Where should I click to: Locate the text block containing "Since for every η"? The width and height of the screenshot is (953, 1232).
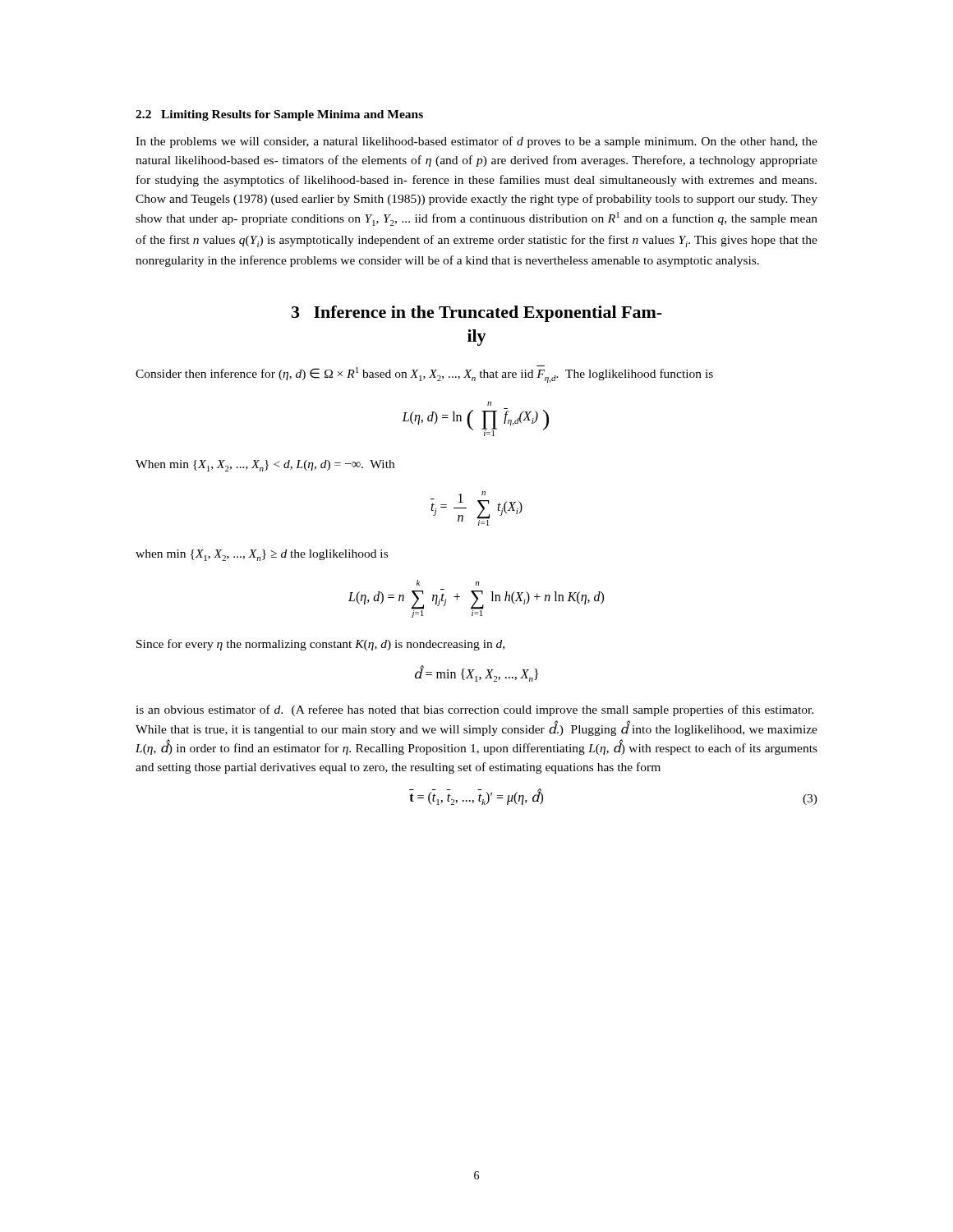click(476, 644)
